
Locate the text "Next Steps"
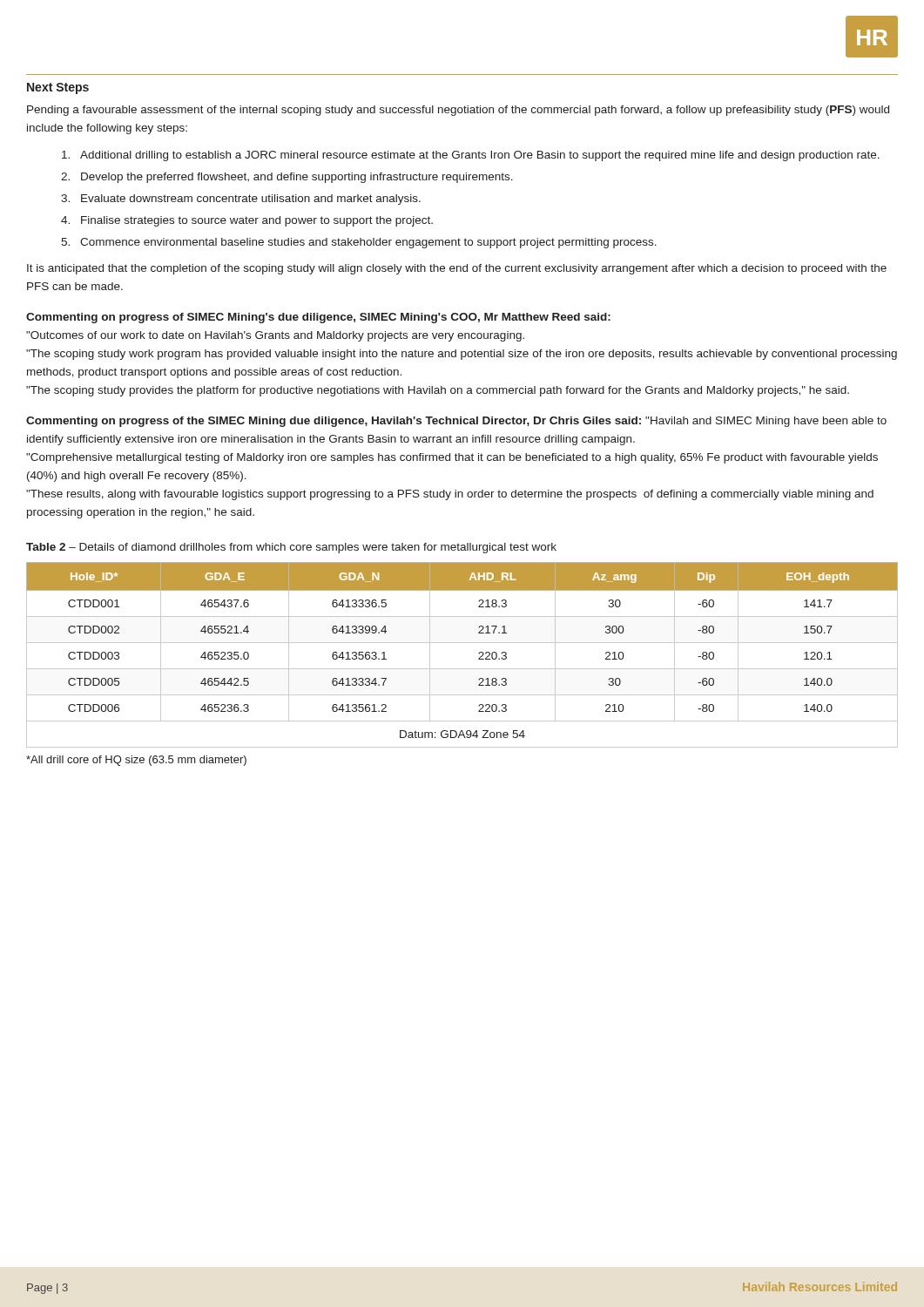coord(58,87)
